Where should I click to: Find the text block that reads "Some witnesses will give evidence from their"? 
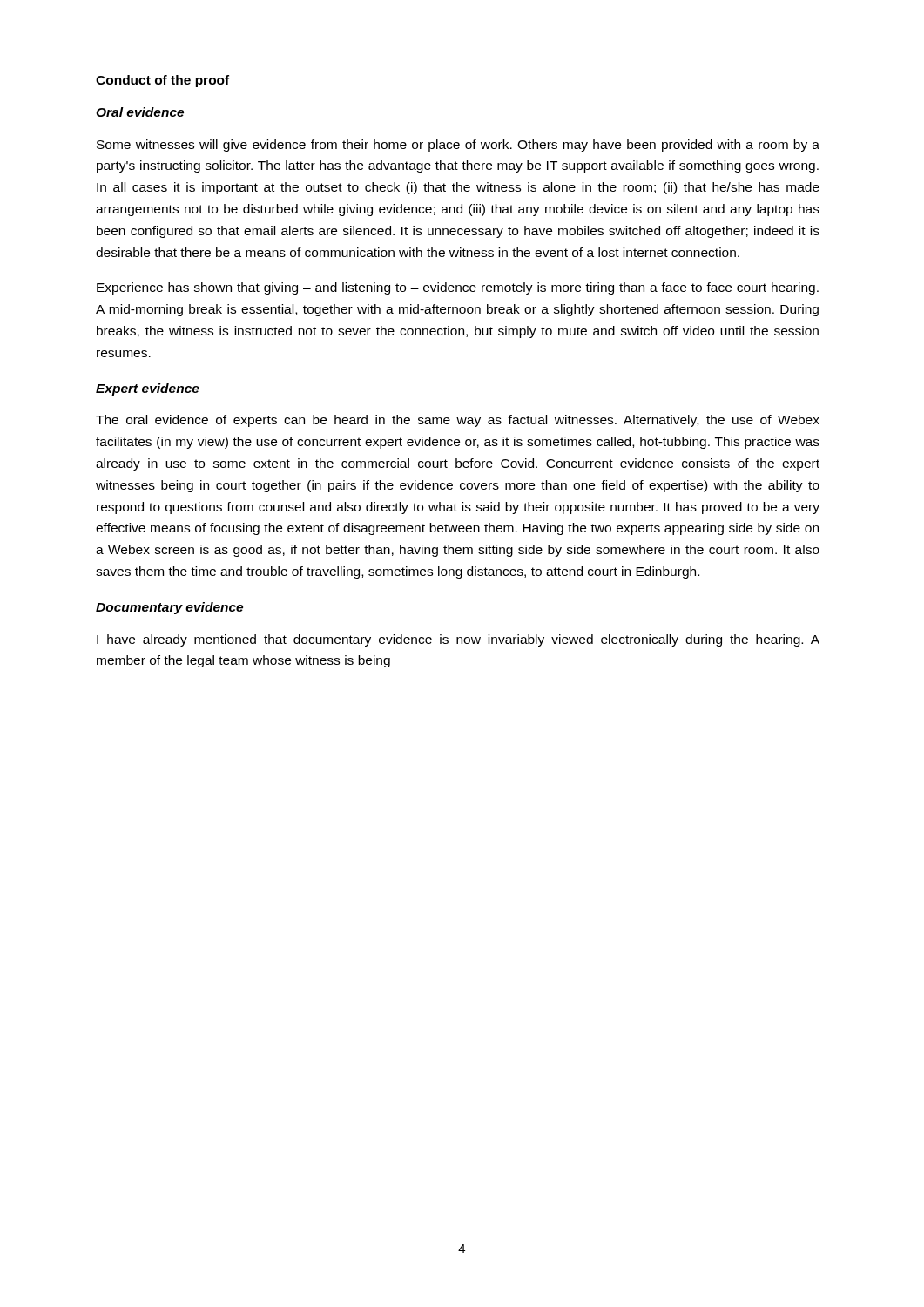458,199
